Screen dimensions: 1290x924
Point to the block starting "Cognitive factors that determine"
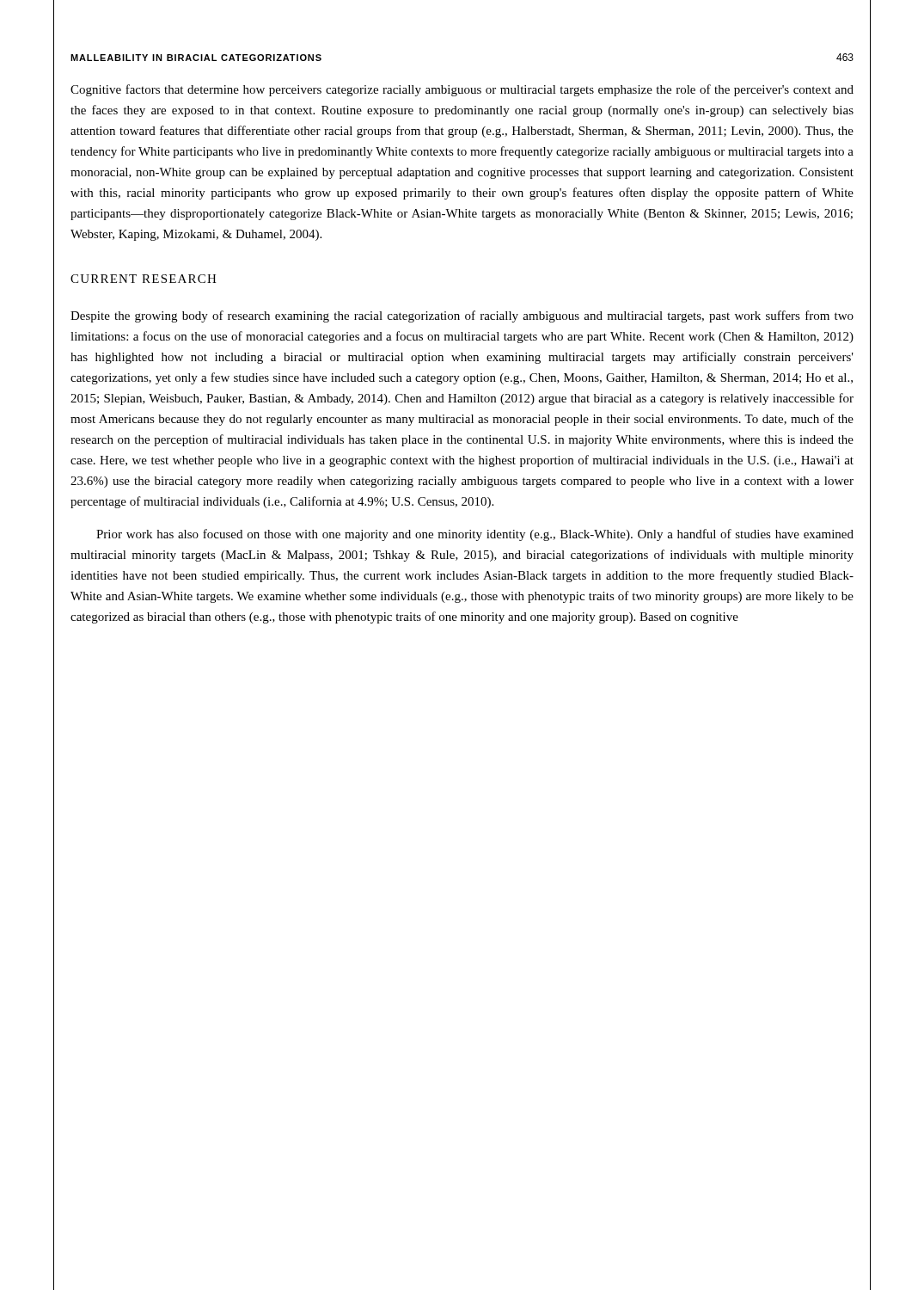462,162
